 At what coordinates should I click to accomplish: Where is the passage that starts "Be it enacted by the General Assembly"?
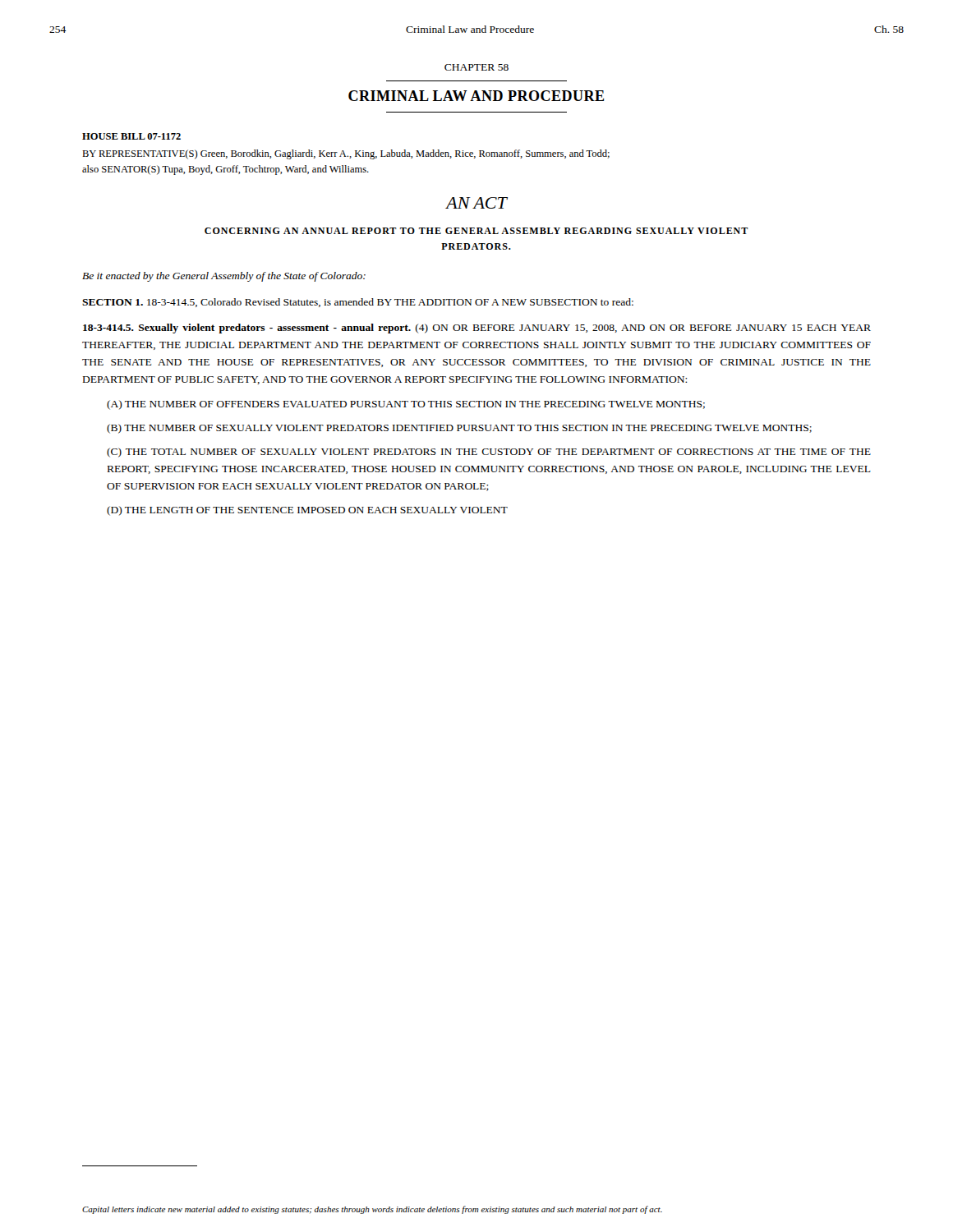point(224,275)
